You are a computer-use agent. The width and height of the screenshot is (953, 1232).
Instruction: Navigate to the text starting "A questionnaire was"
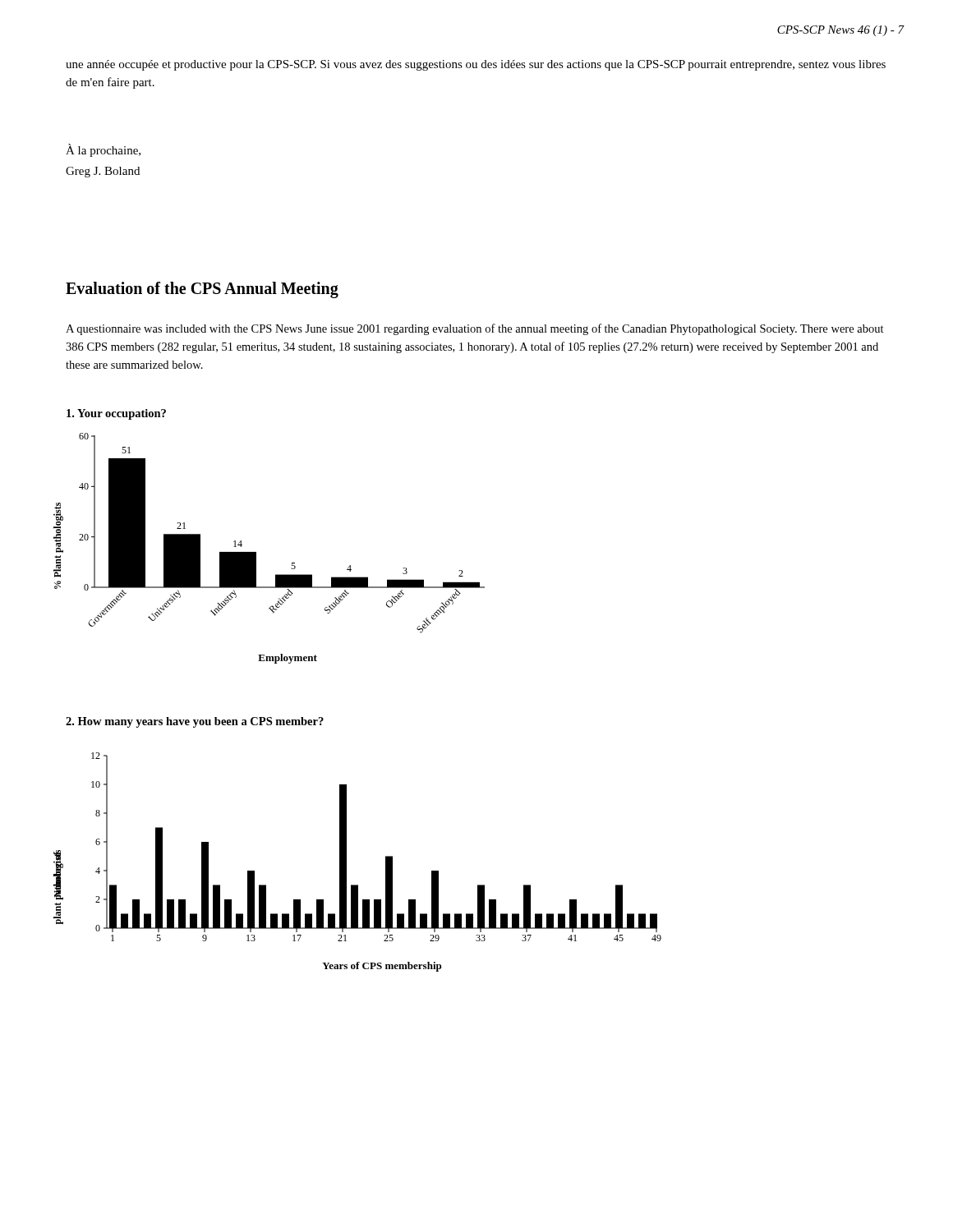(475, 346)
